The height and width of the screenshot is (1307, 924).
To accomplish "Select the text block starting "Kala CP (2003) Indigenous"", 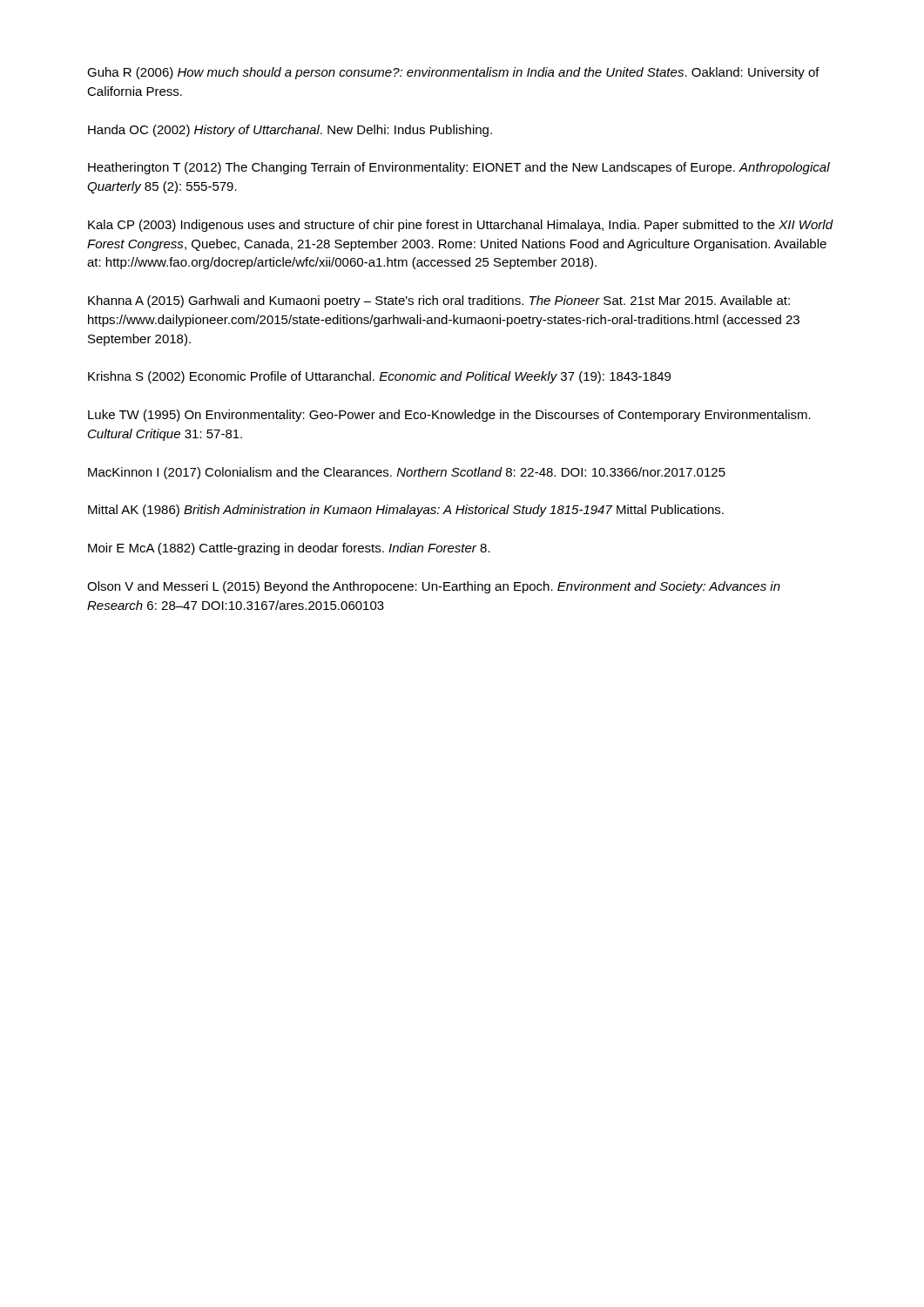I will (460, 243).
